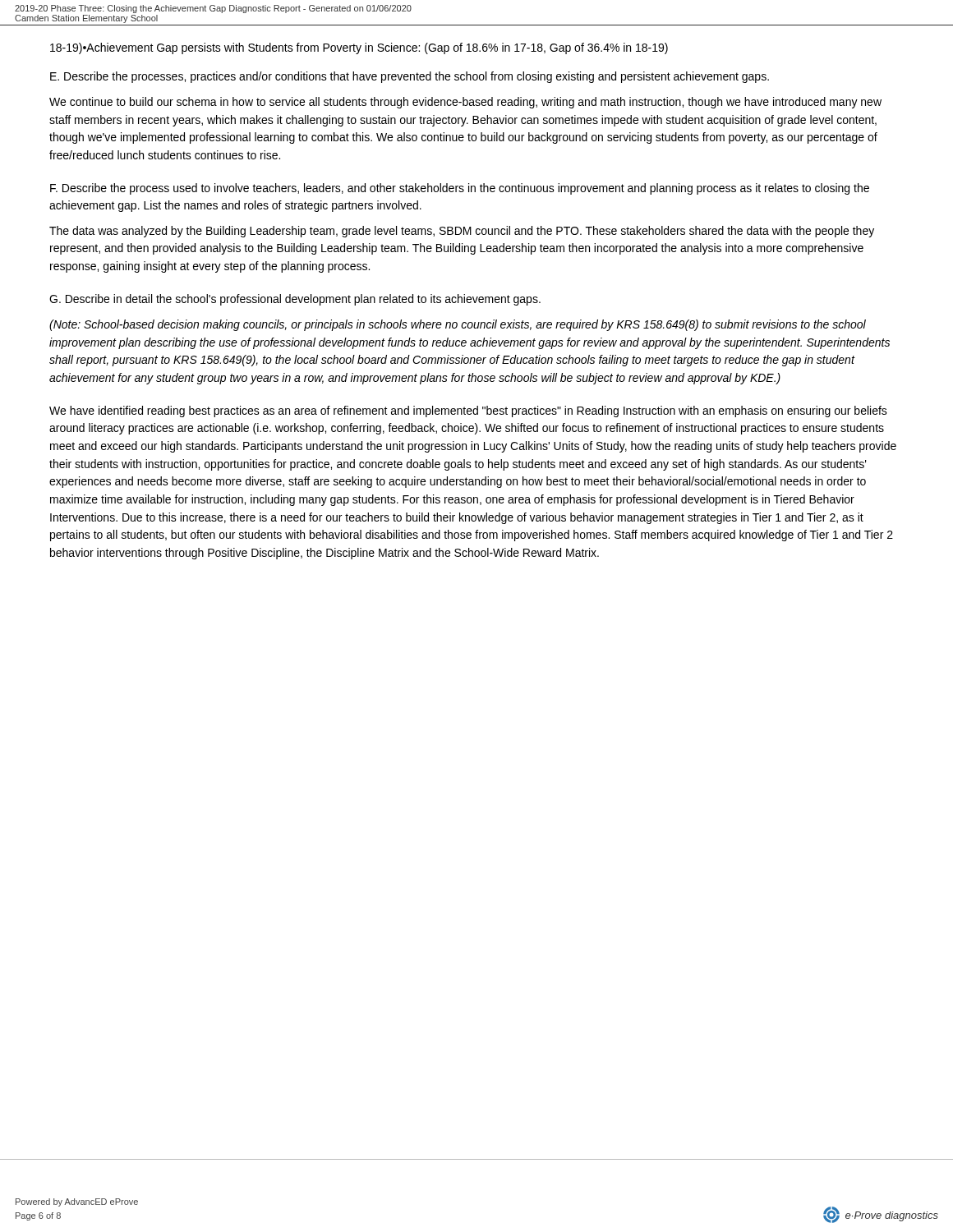The width and height of the screenshot is (953, 1232).
Task: Locate the text block with the text "The data was analyzed by the"
Action: (x=462, y=248)
